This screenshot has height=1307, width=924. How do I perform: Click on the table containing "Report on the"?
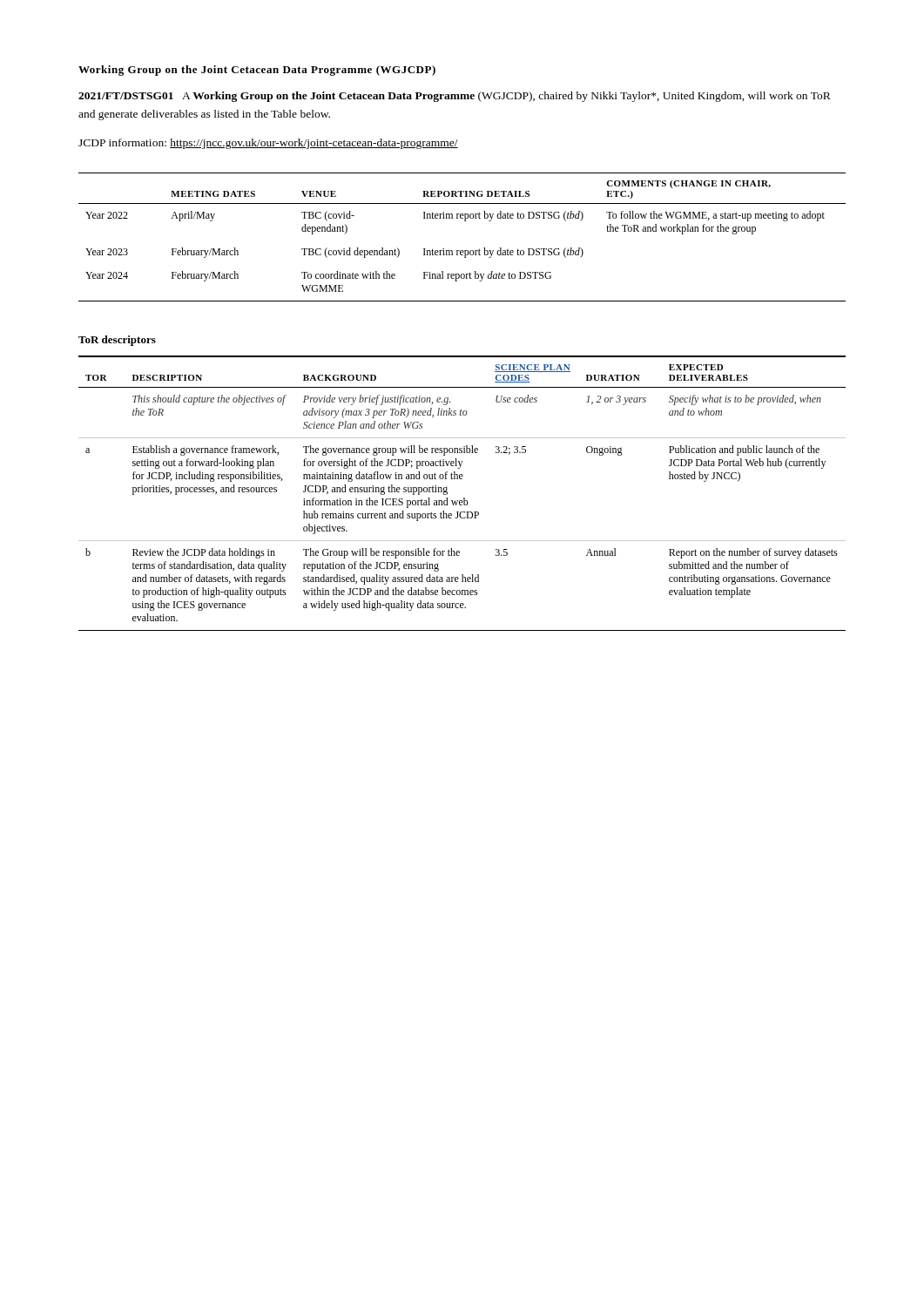click(x=462, y=493)
